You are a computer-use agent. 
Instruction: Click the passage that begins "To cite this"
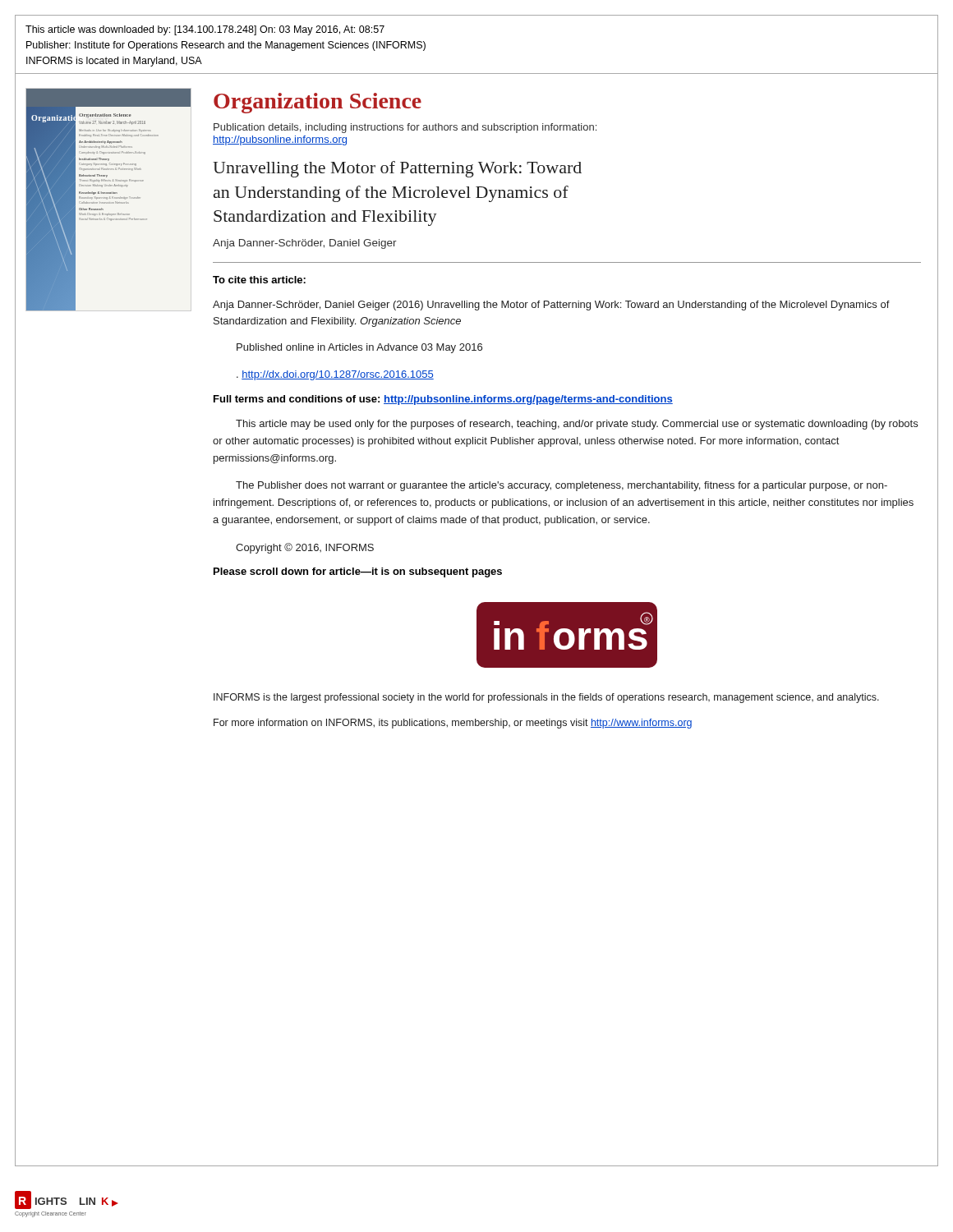point(259,280)
